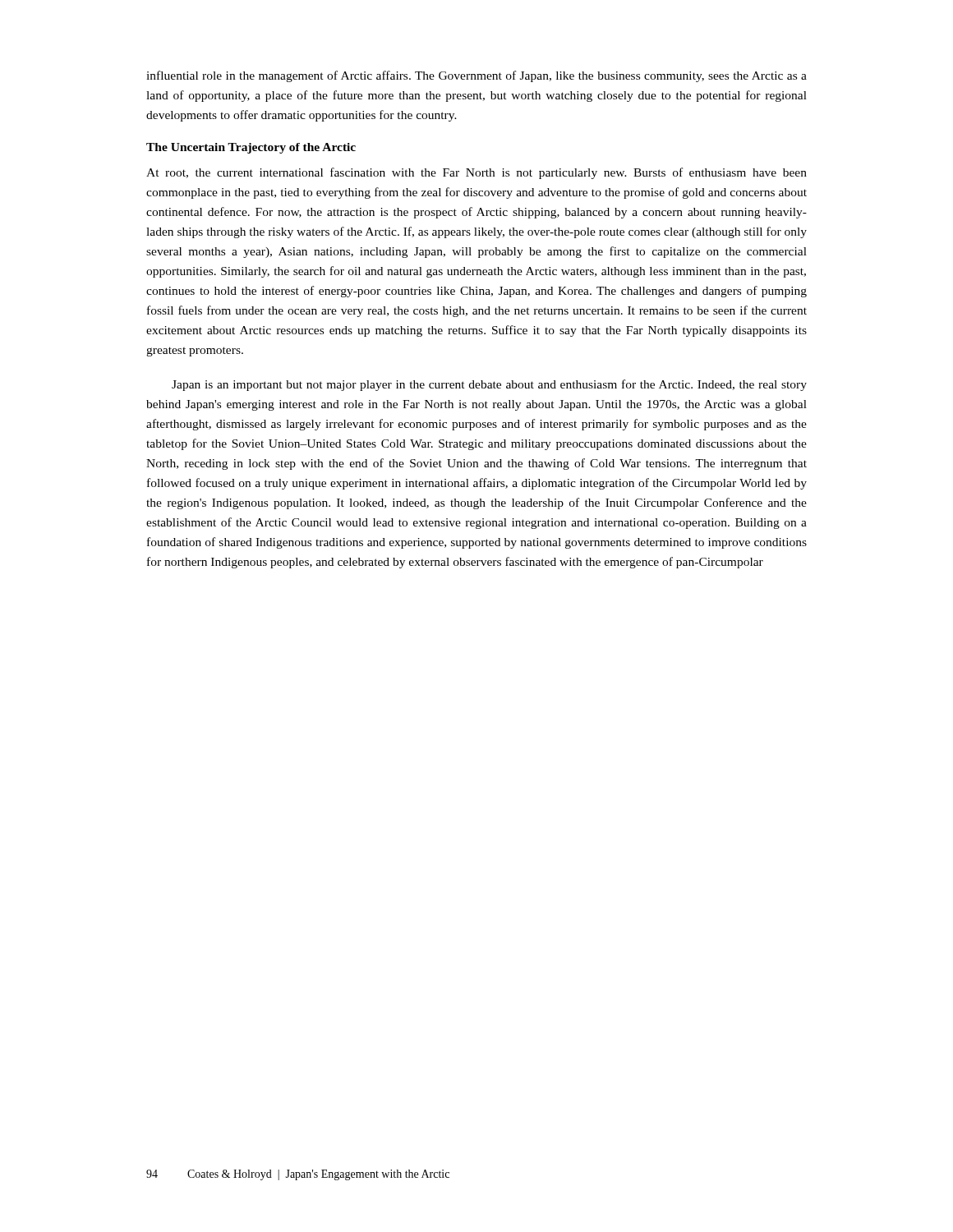Find the text block with the text "At root, the"
Viewport: 953px width, 1232px height.
click(x=476, y=261)
